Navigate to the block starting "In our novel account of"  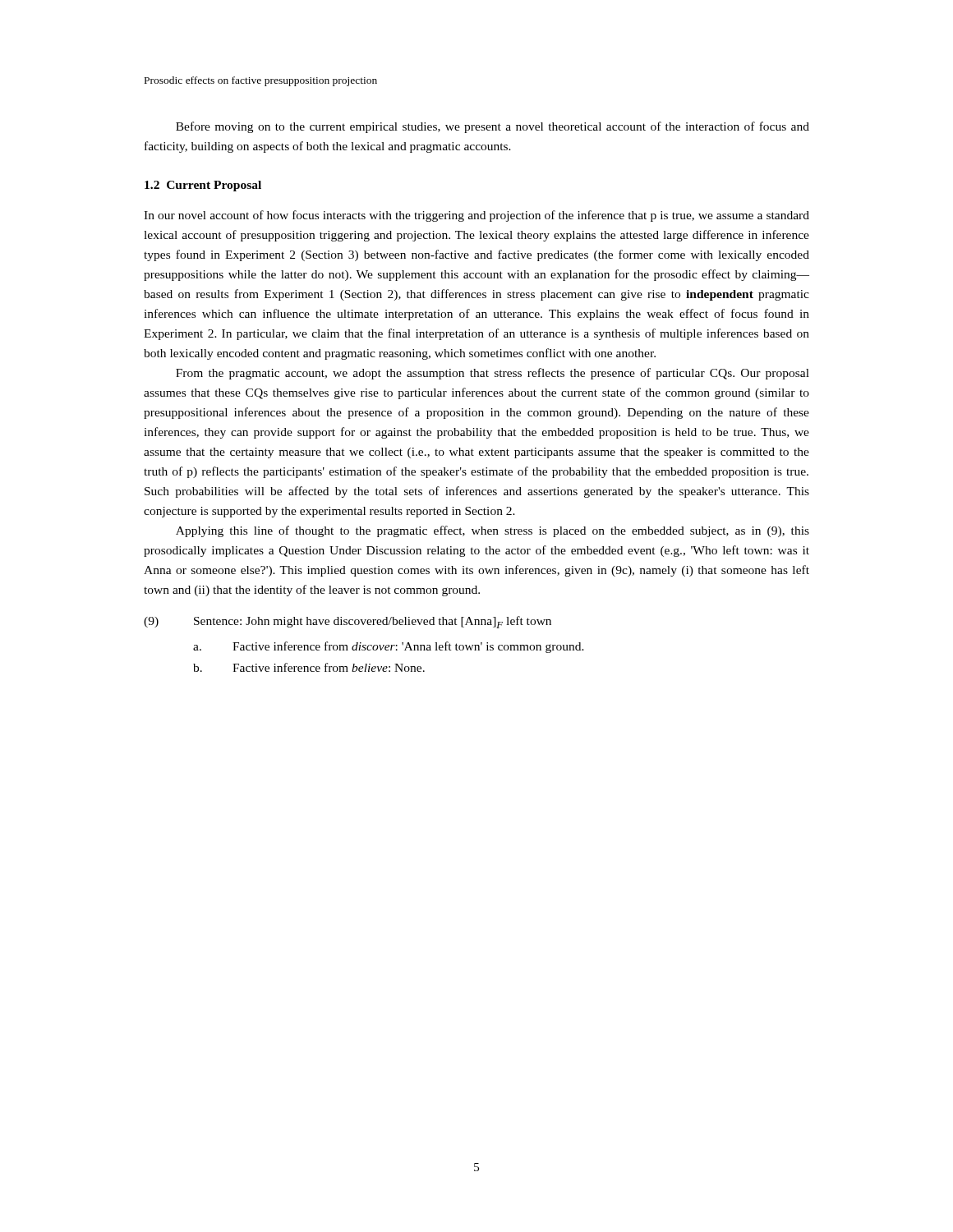(x=476, y=403)
